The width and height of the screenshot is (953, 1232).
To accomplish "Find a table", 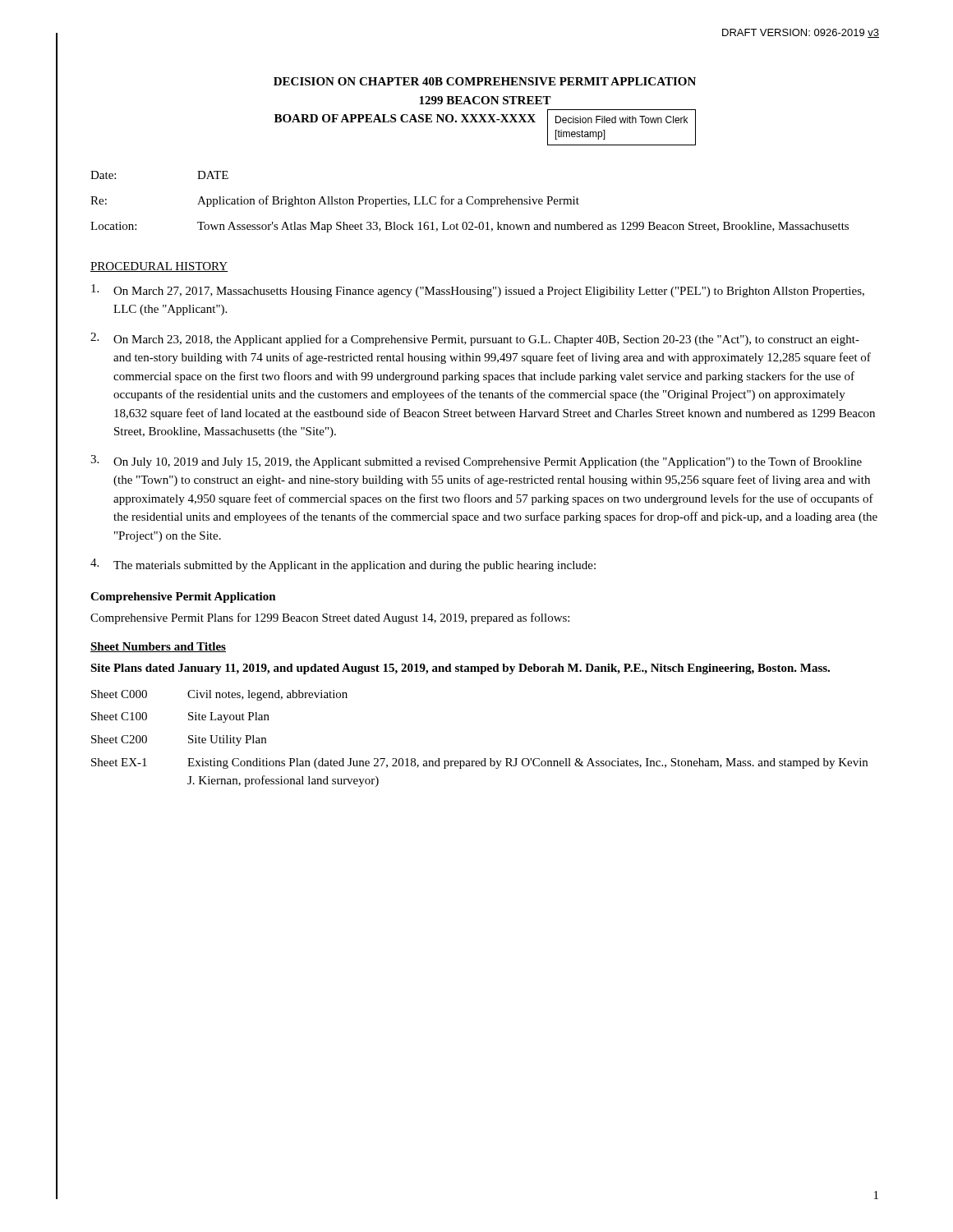I will 485,738.
